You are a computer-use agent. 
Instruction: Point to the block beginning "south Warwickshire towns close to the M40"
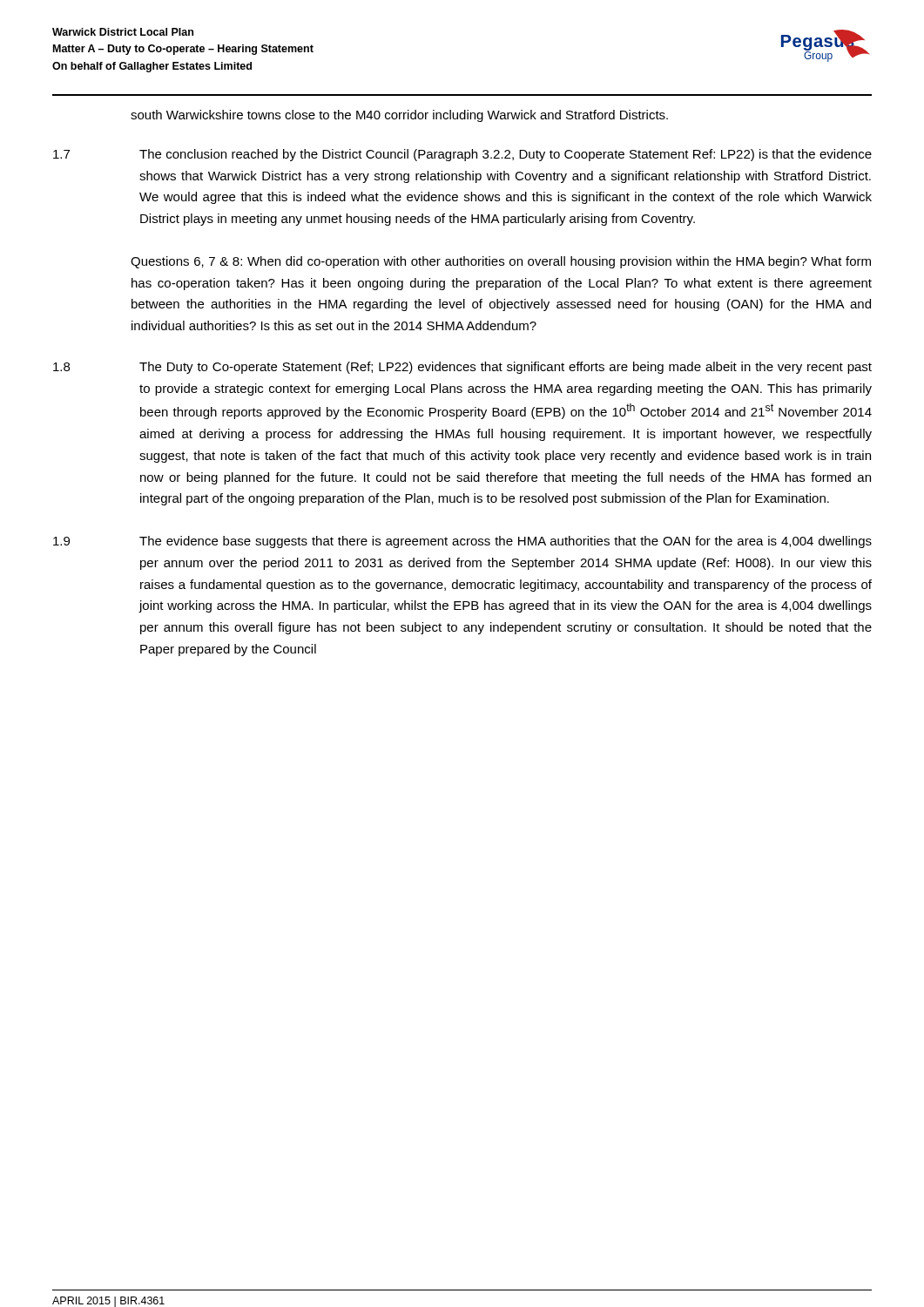pos(400,115)
